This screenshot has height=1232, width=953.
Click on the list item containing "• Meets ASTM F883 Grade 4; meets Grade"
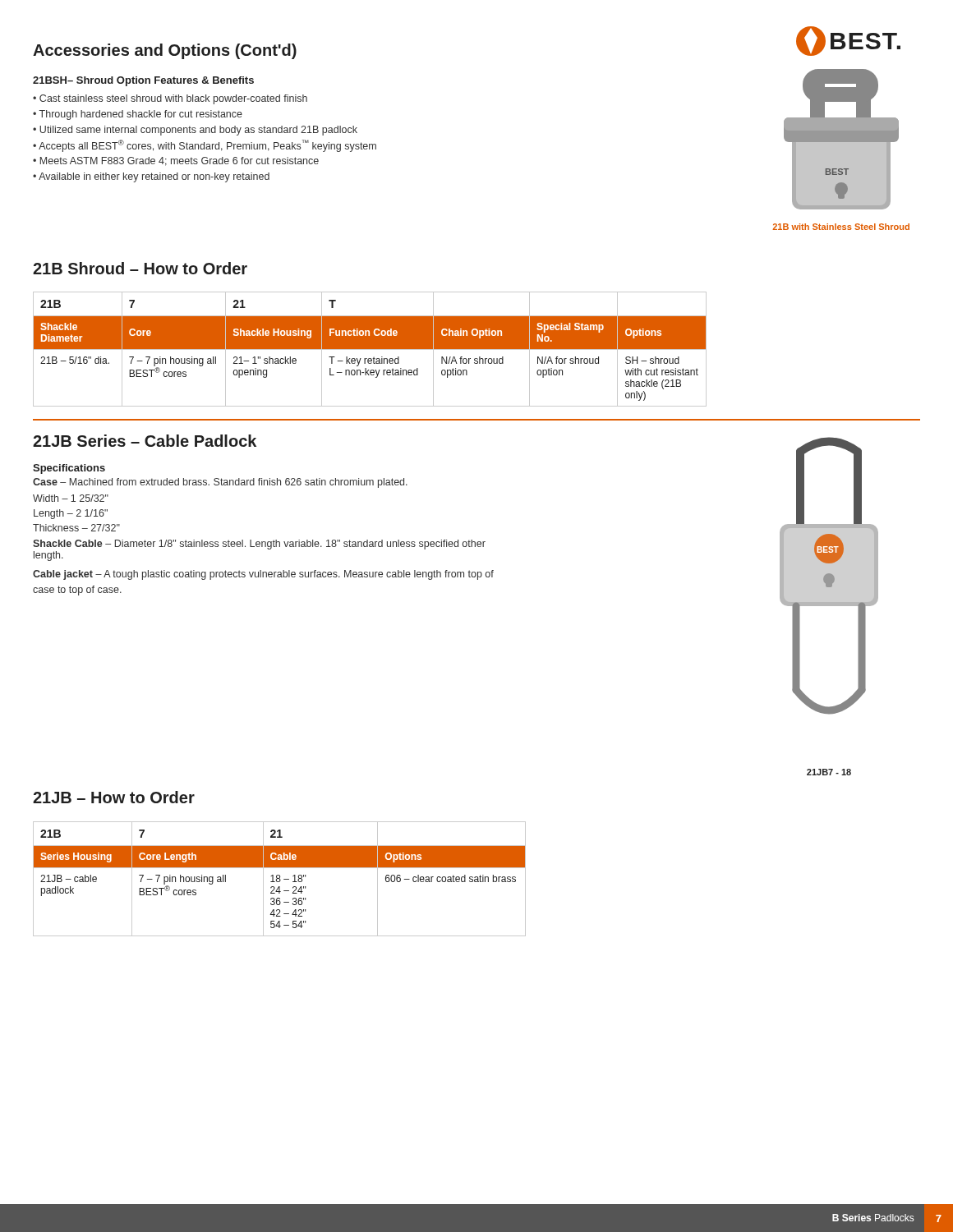(176, 161)
